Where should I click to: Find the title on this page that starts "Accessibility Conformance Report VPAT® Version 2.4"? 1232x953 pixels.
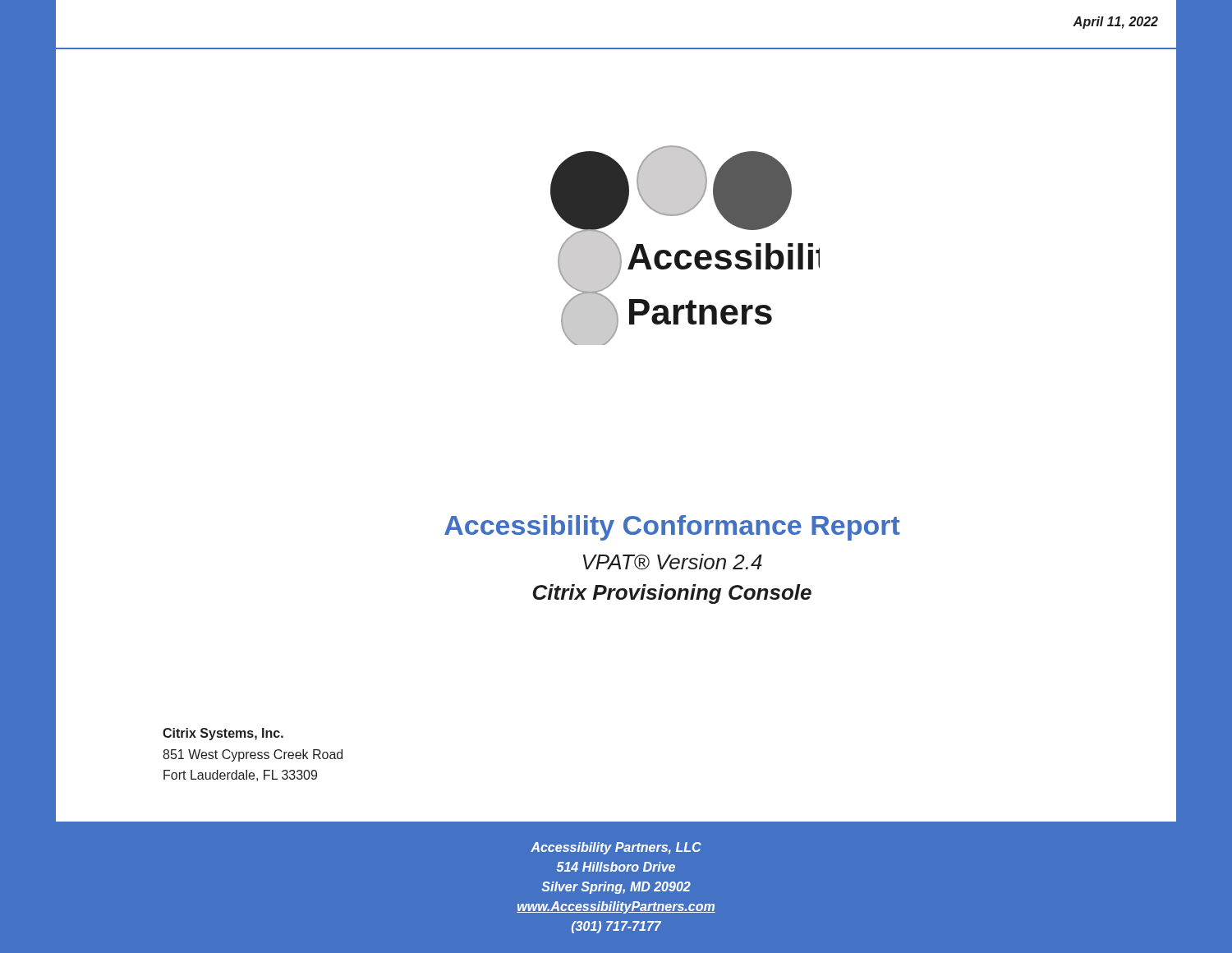672,557
